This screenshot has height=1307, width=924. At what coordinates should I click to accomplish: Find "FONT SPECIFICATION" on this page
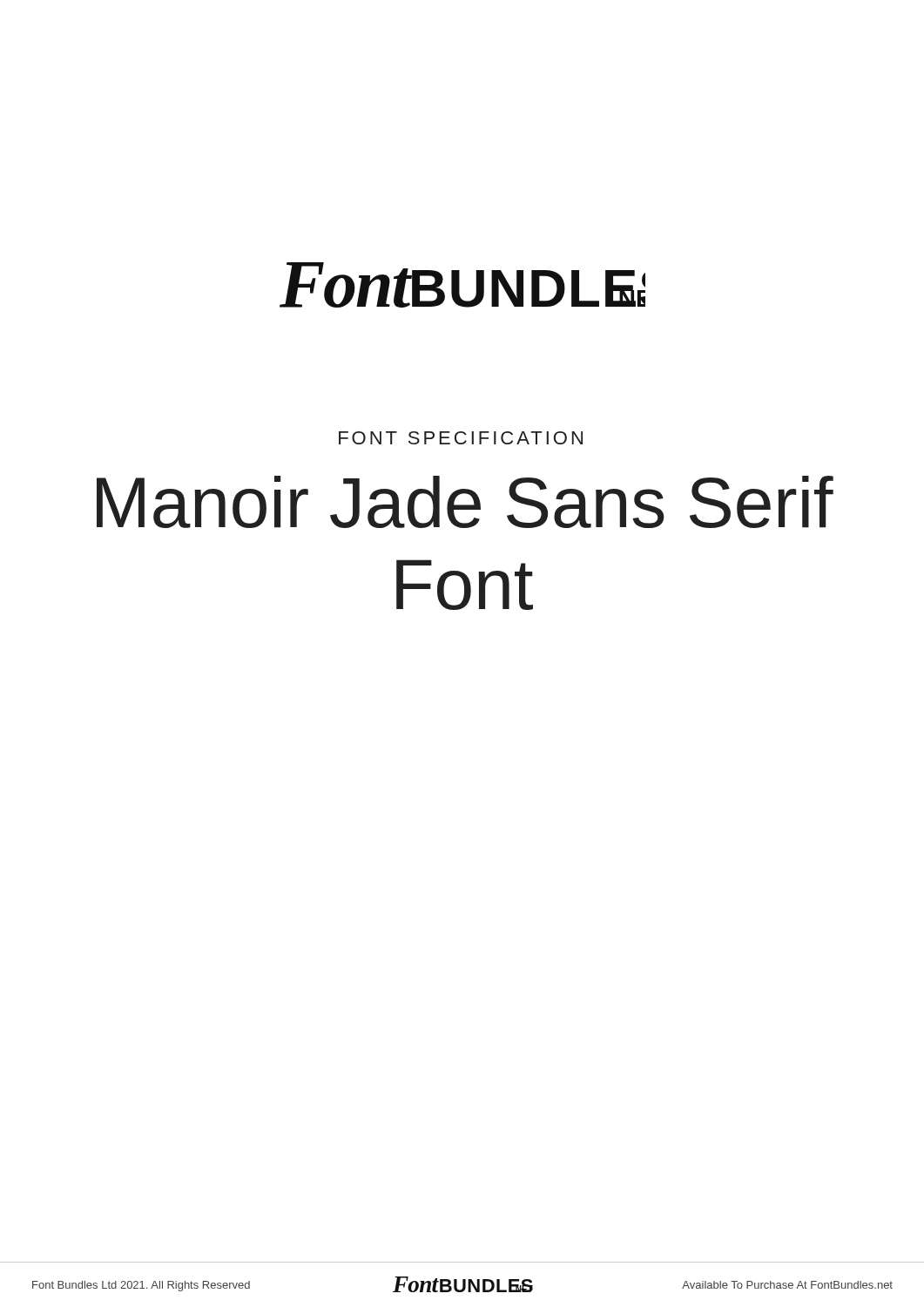(x=462, y=438)
